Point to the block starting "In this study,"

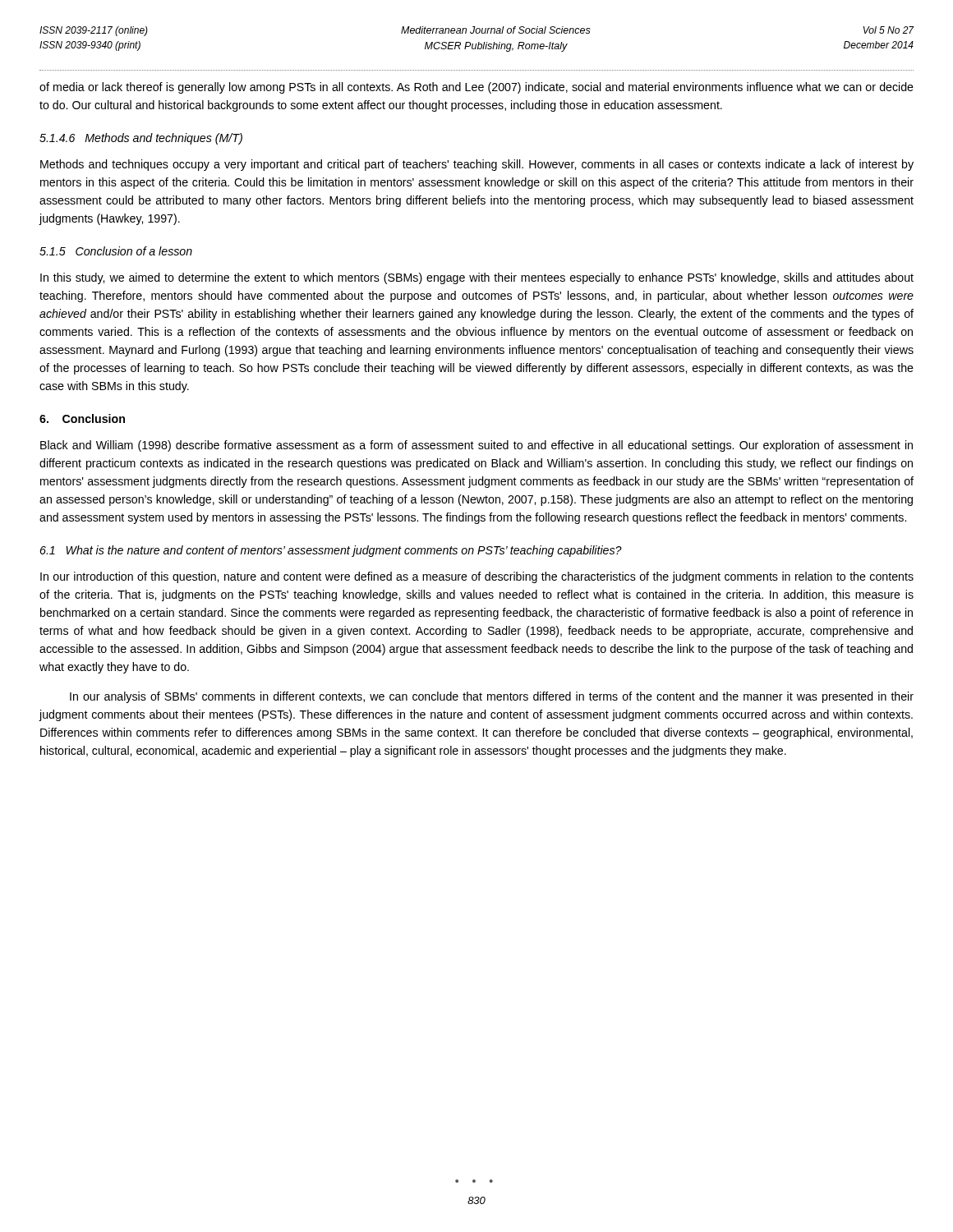point(476,332)
